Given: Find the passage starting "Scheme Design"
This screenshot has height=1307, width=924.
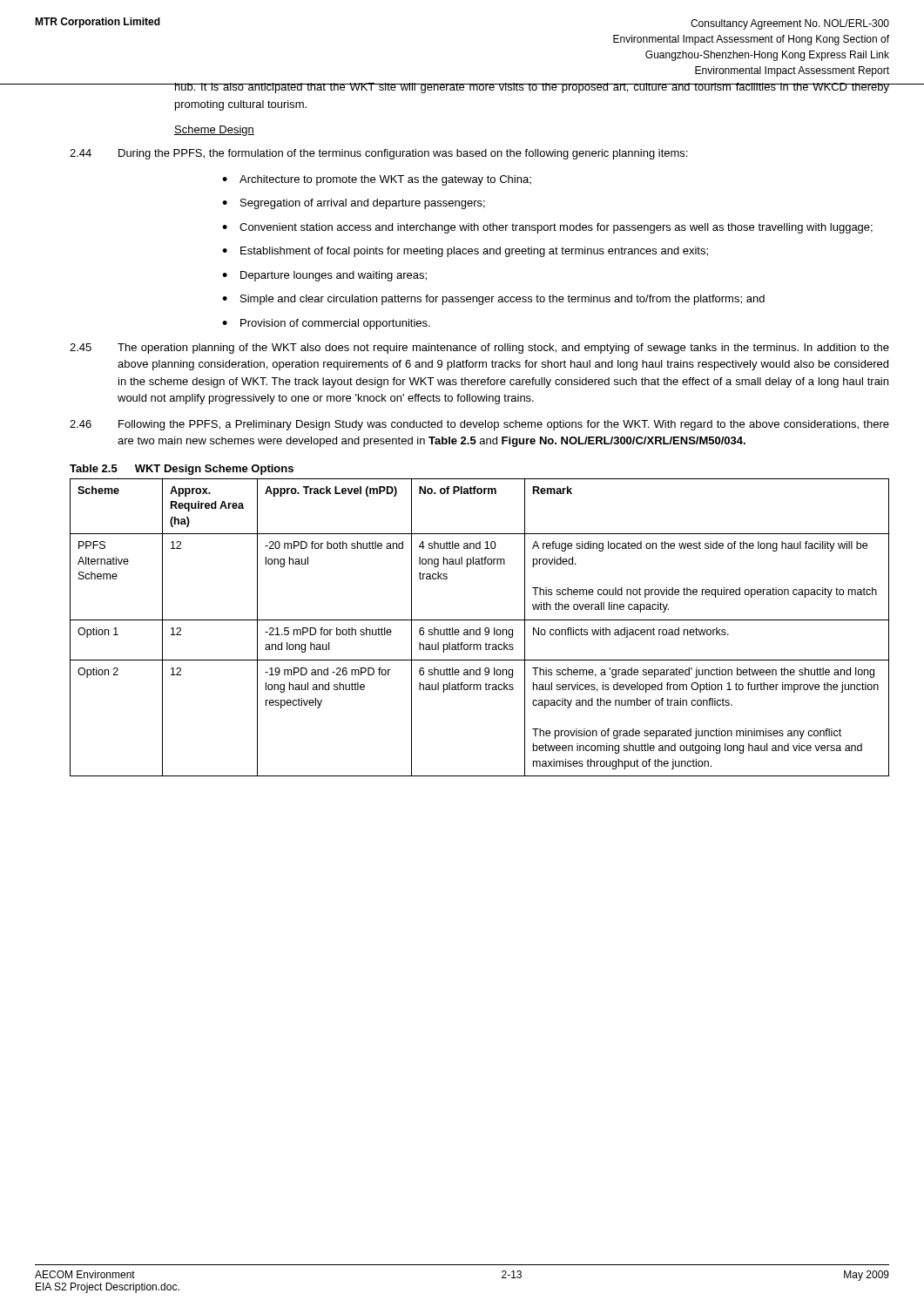Looking at the screenshot, I should [214, 129].
